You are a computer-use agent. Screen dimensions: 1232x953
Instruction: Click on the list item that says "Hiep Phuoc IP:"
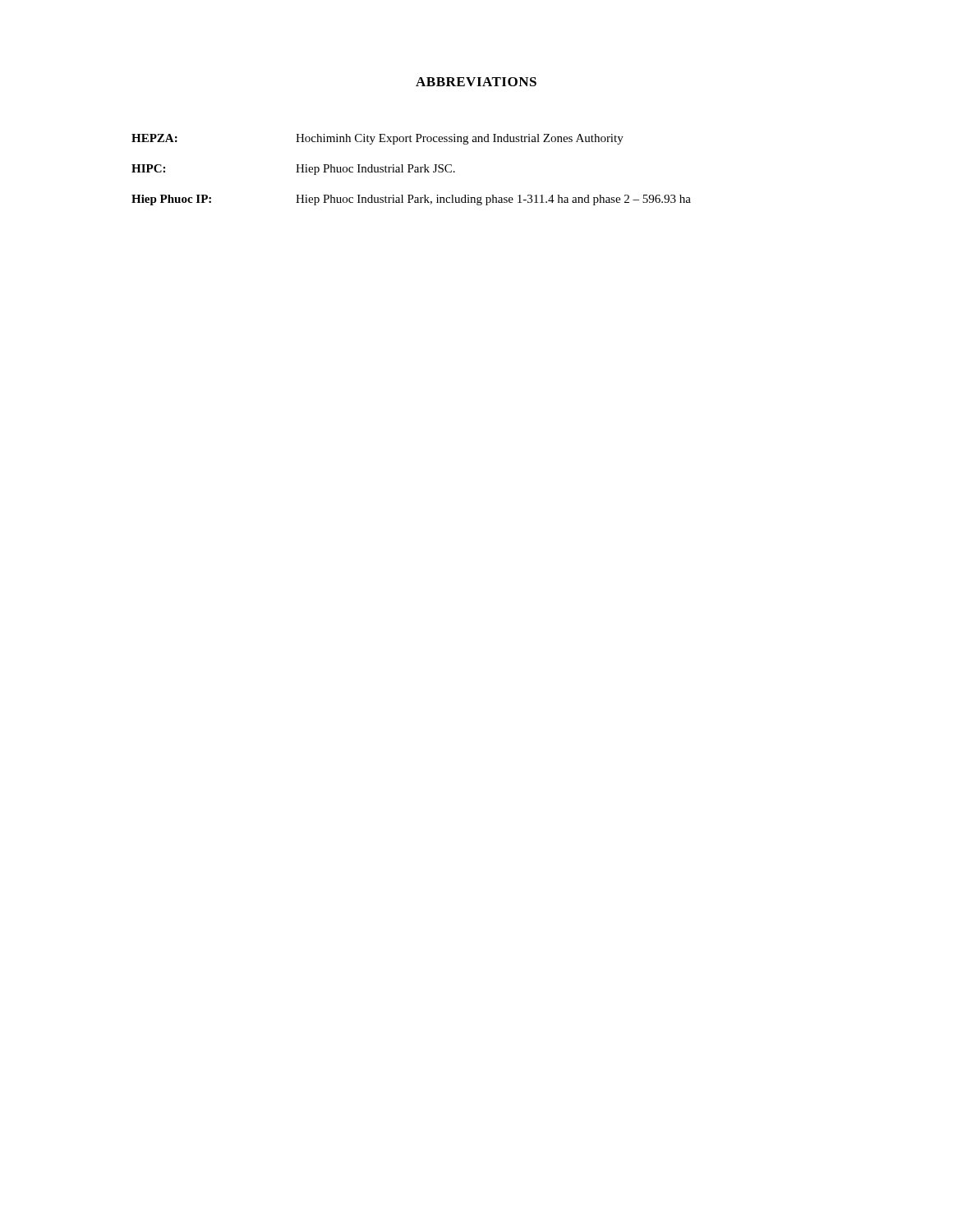pyautogui.click(x=411, y=199)
